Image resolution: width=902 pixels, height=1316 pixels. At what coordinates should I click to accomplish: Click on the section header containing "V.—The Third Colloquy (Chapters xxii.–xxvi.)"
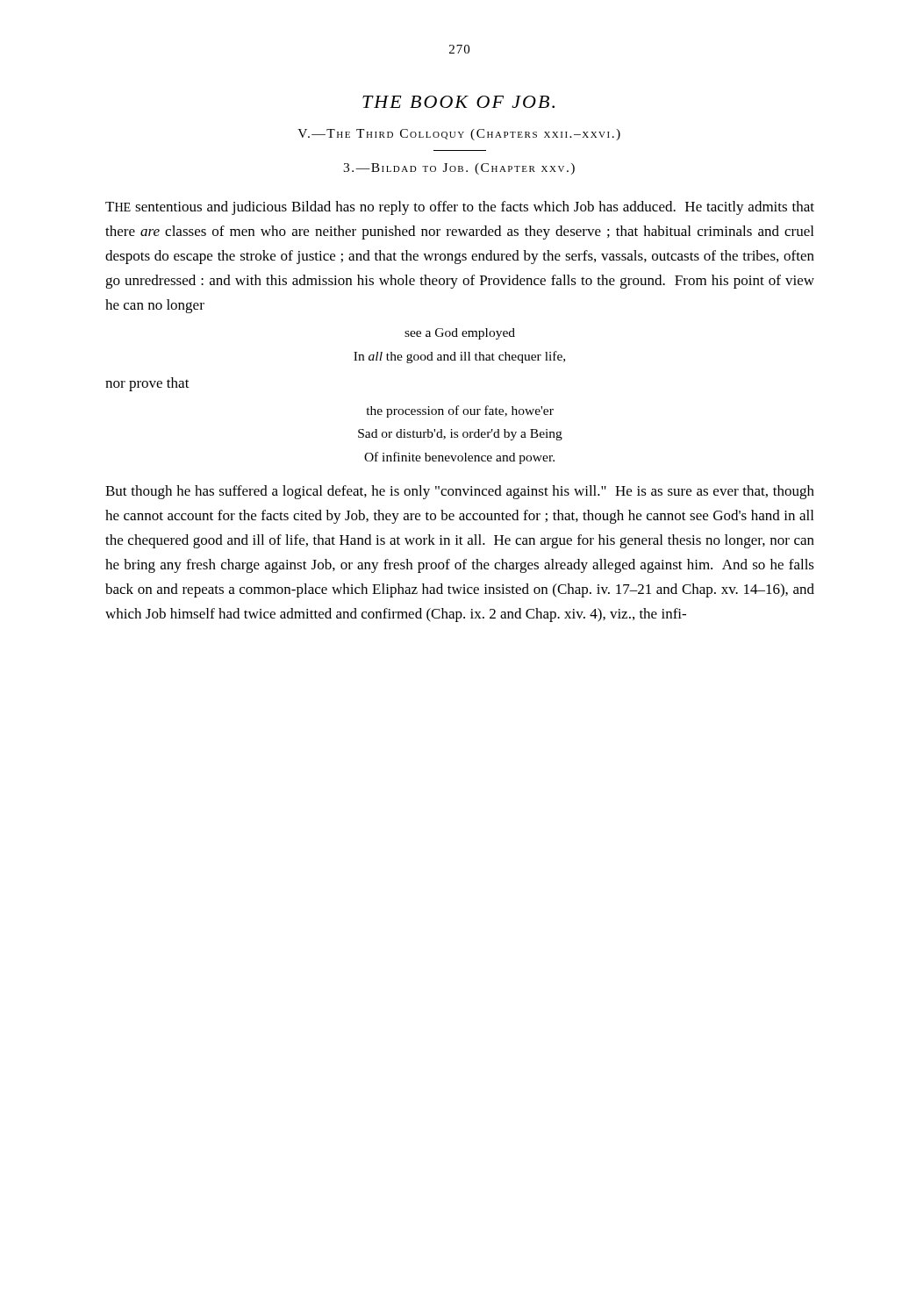[460, 133]
